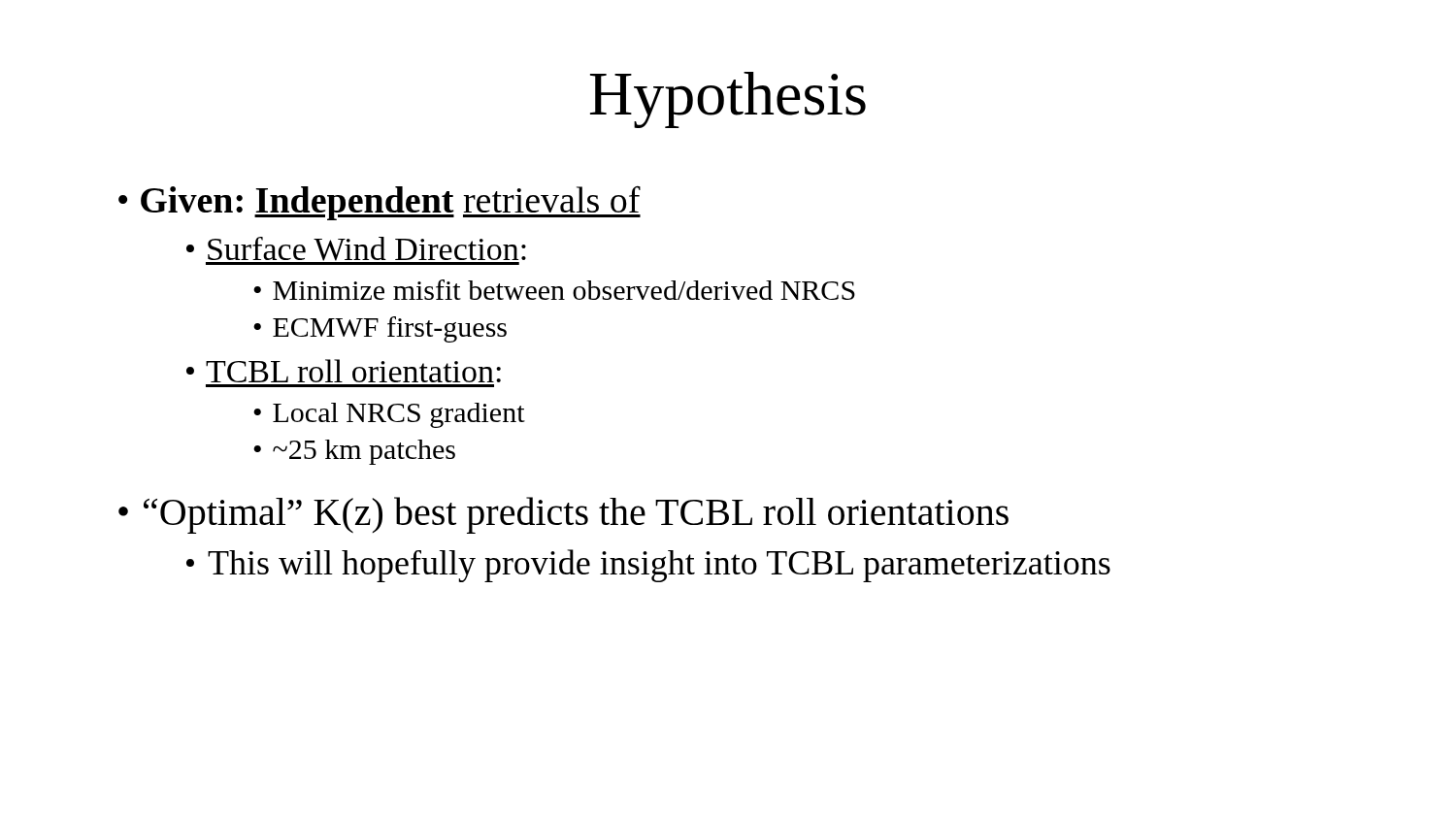1456x819 pixels.
Task: Click on the list item with the text "• This will hopefully provide insight into"
Action: (x=648, y=563)
